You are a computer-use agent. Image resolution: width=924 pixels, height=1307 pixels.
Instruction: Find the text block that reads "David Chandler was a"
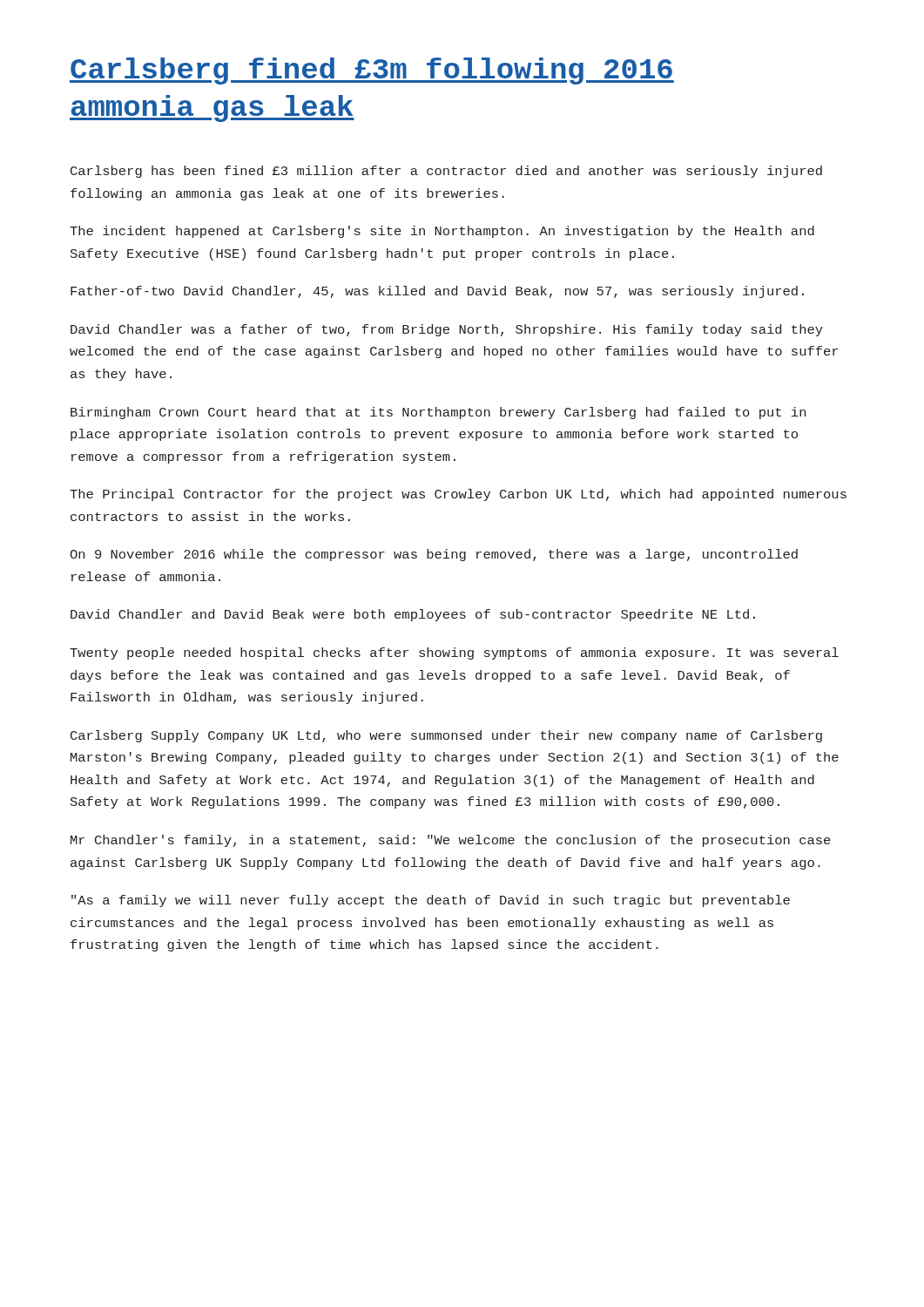[454, 352]
